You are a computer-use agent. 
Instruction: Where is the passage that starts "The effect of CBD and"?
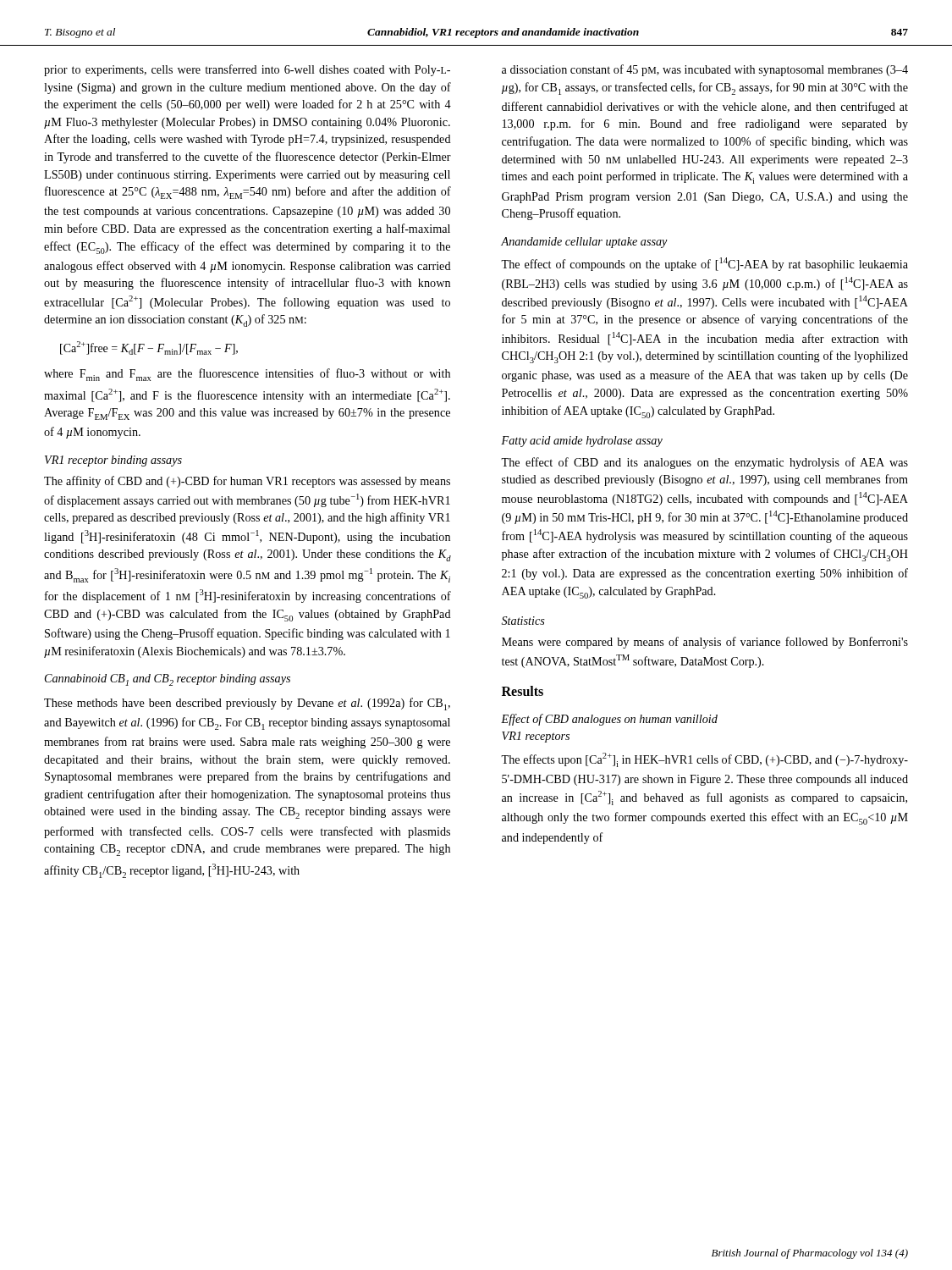pyautogui.click(x=705, y=528)
